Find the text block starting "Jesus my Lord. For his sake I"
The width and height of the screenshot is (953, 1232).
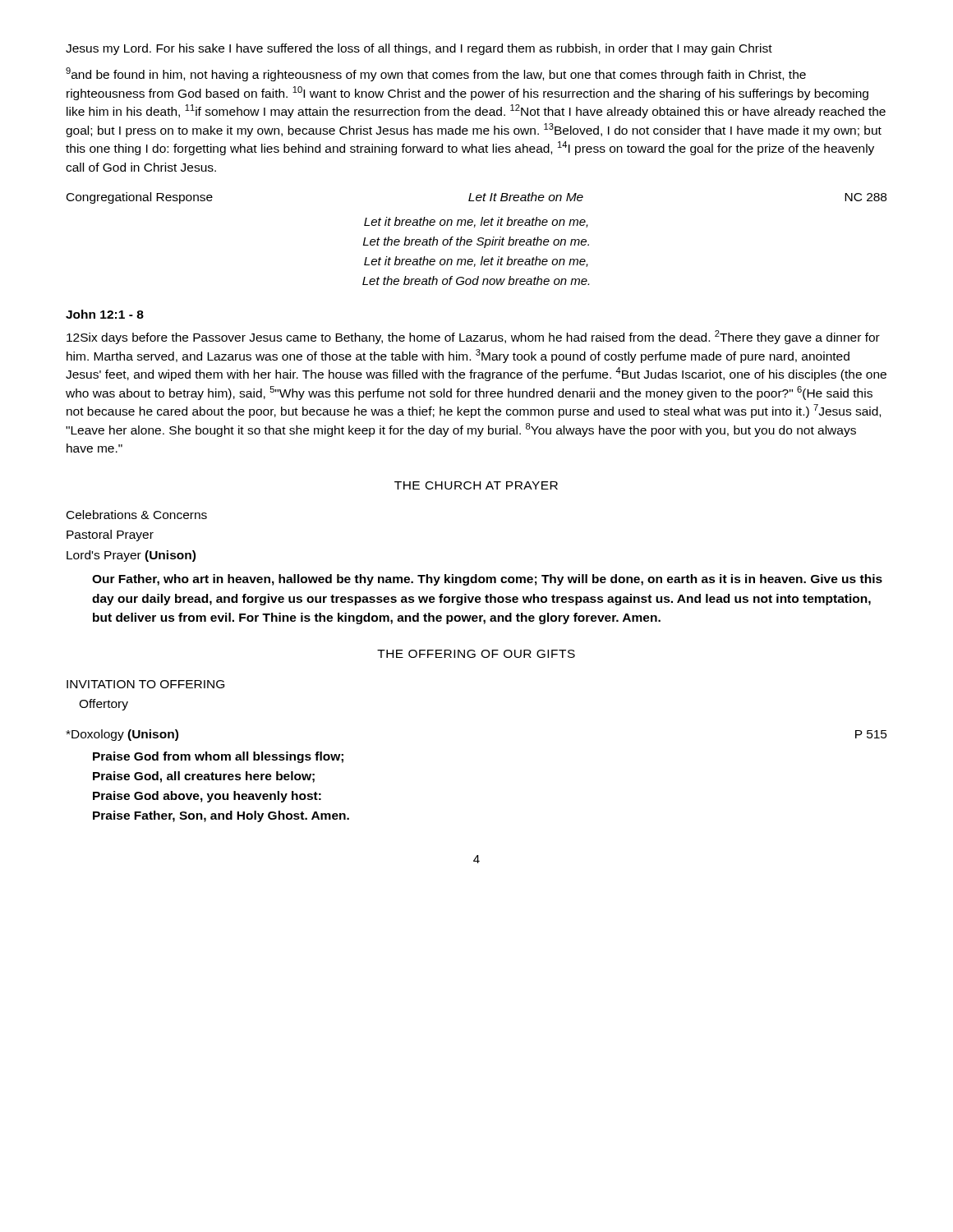(419, 48)
